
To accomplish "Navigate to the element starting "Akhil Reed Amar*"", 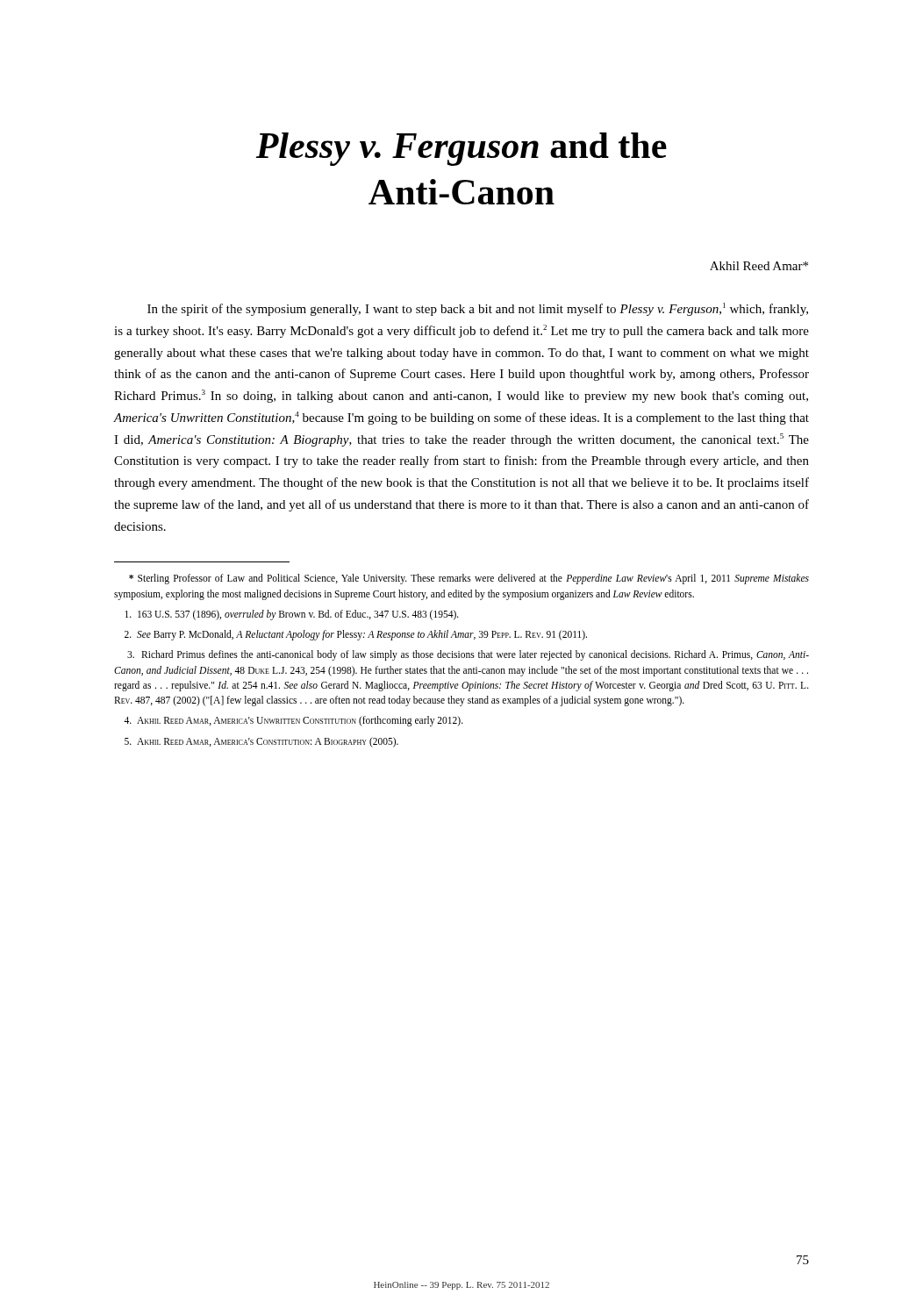I will [x=759, y=266].
